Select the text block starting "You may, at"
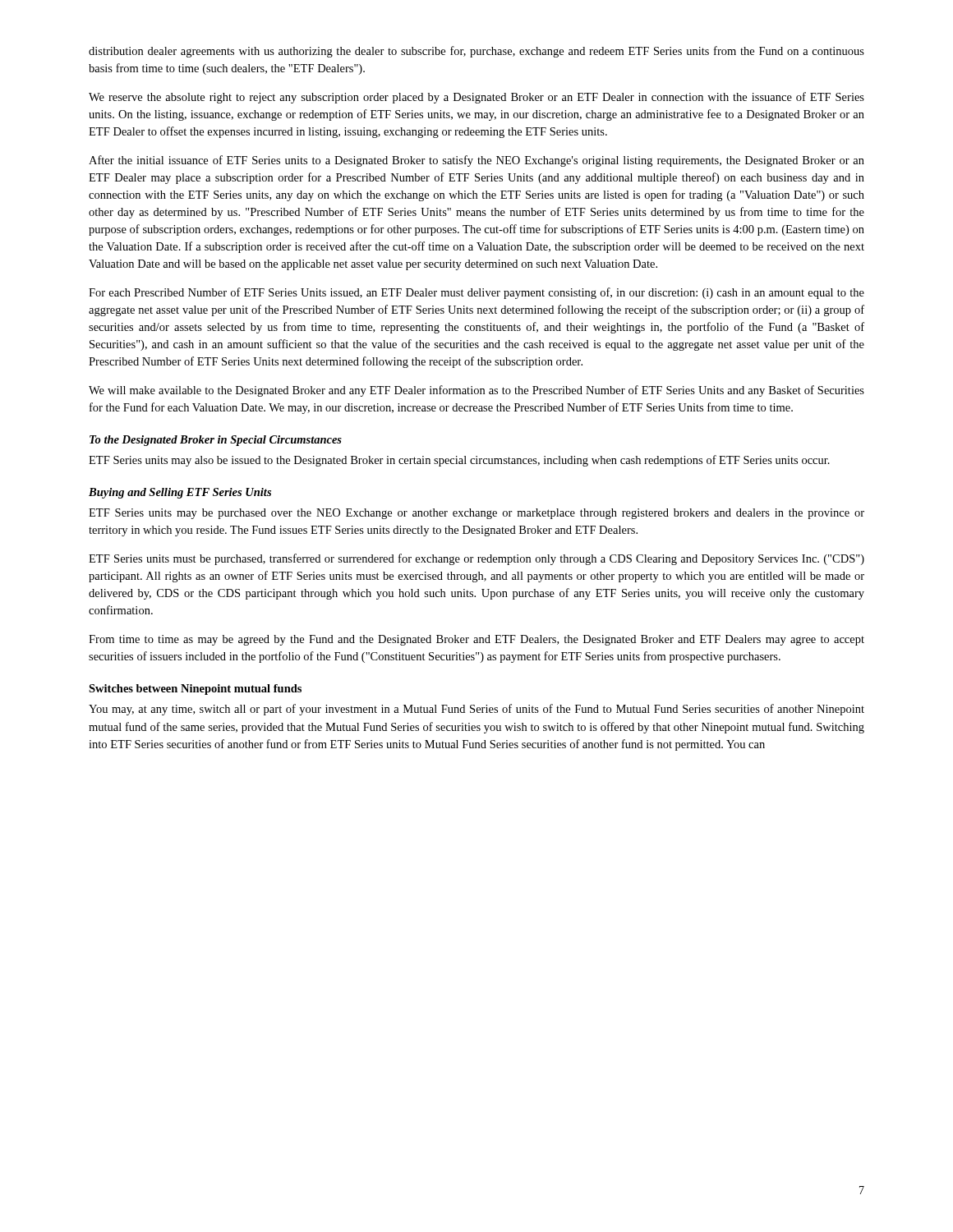This screenshot has height=1232, width=953. [x=476, y=726]
